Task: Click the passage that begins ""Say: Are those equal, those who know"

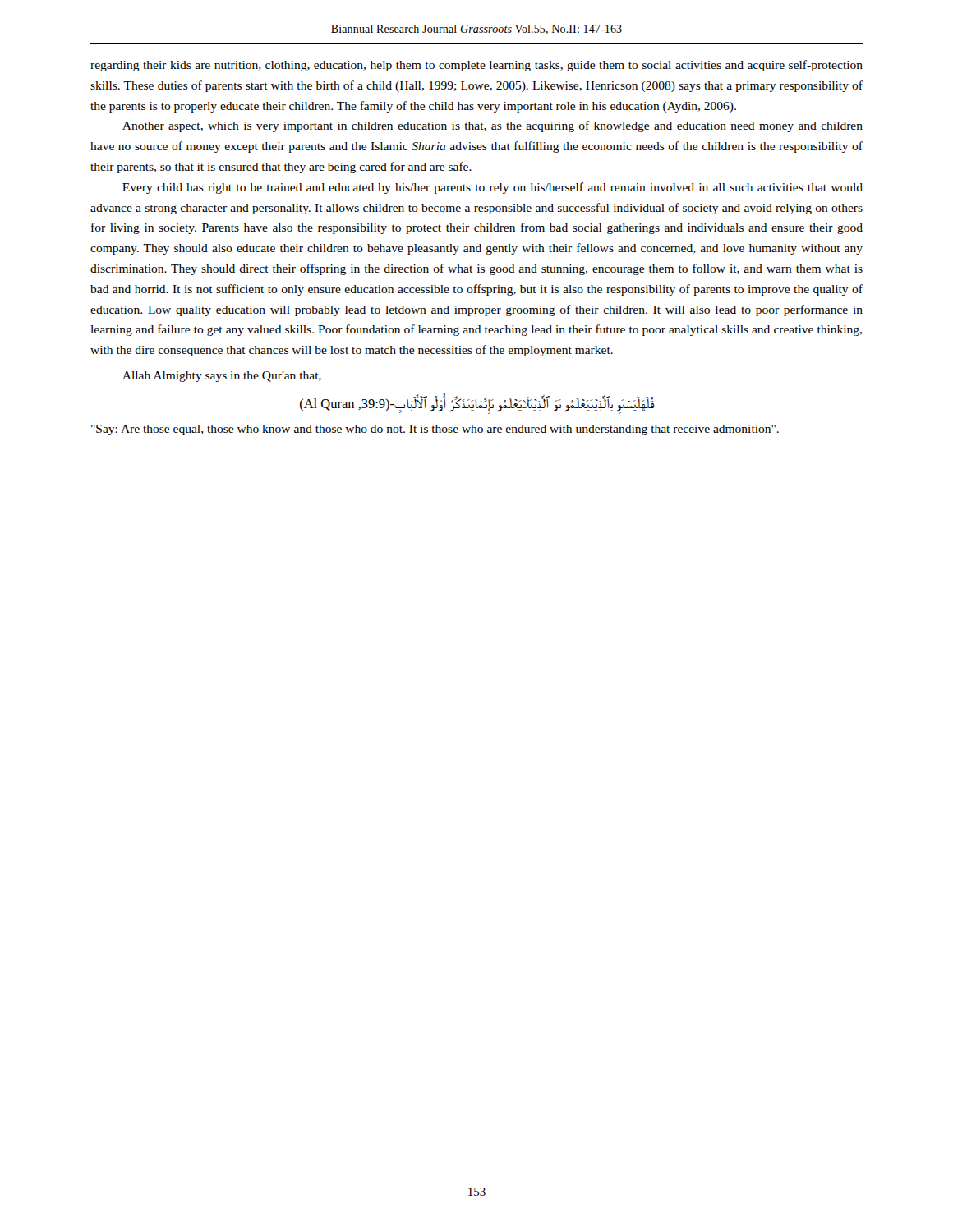Action: pyautogui.click(x=476, y=429)
